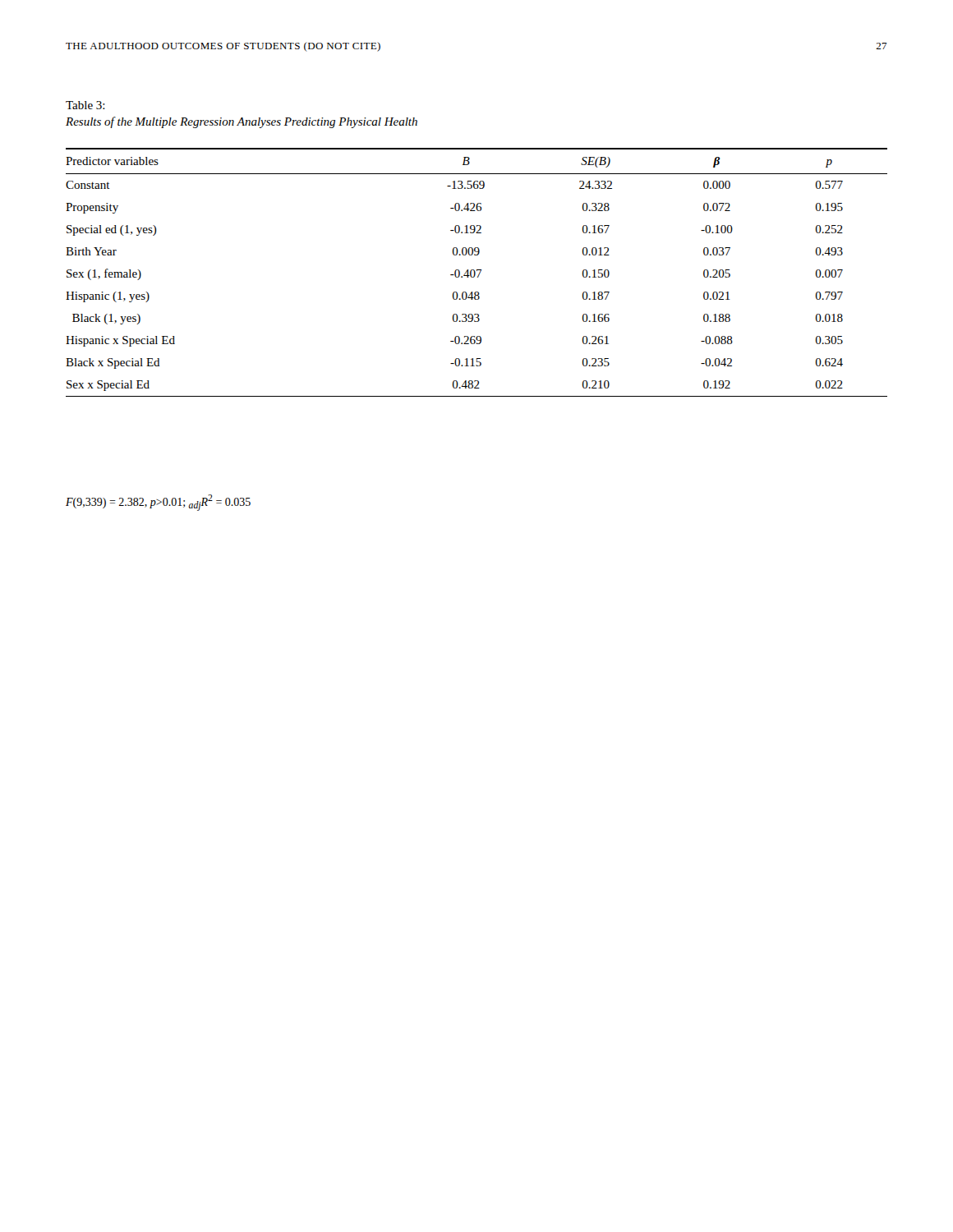Click the caption that begins "Results of the Multiple"
Screen dimensions: 1232x953
tap(242, 122)
